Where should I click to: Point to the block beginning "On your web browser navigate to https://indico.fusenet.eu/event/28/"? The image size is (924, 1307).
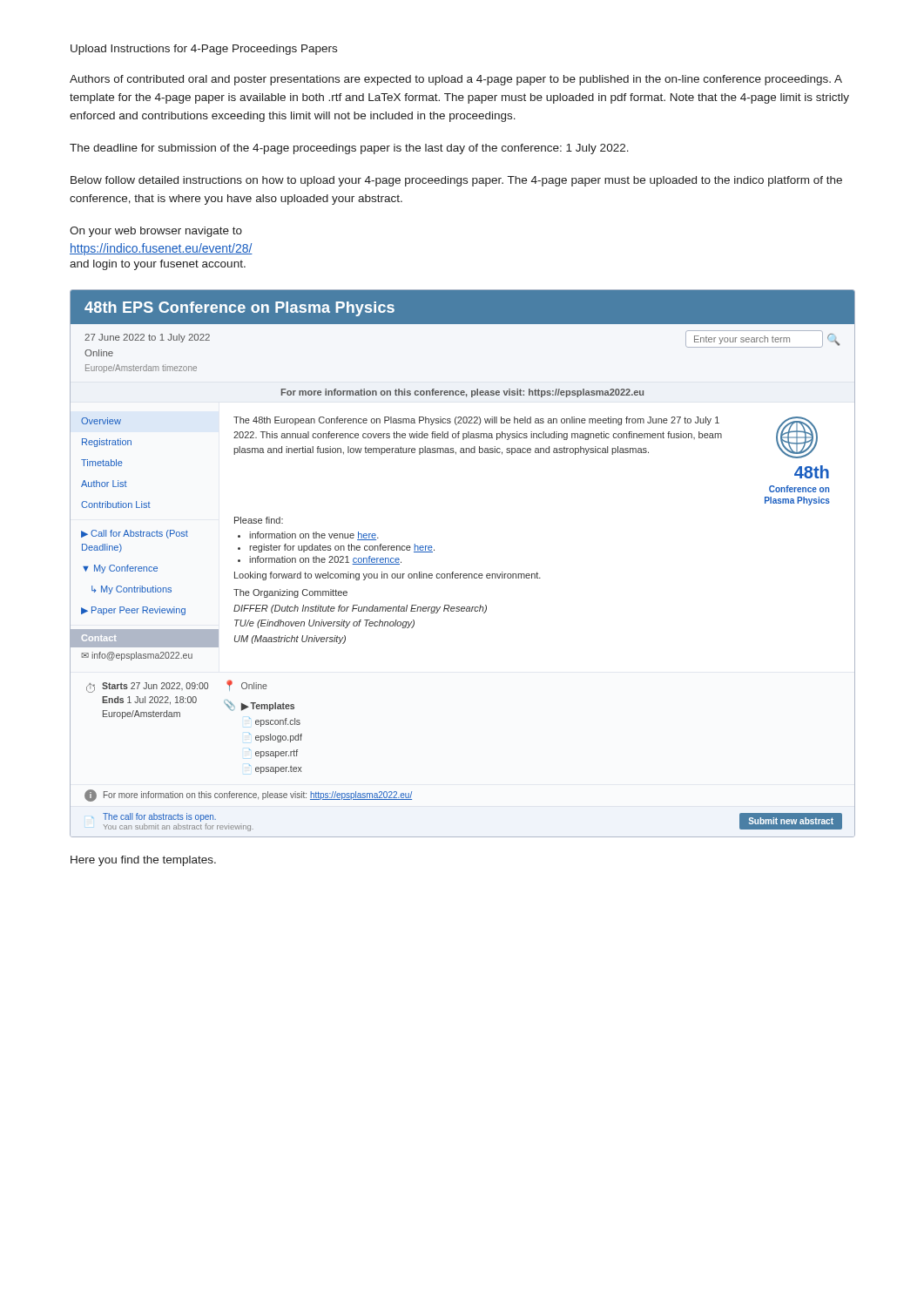(156, 232)
